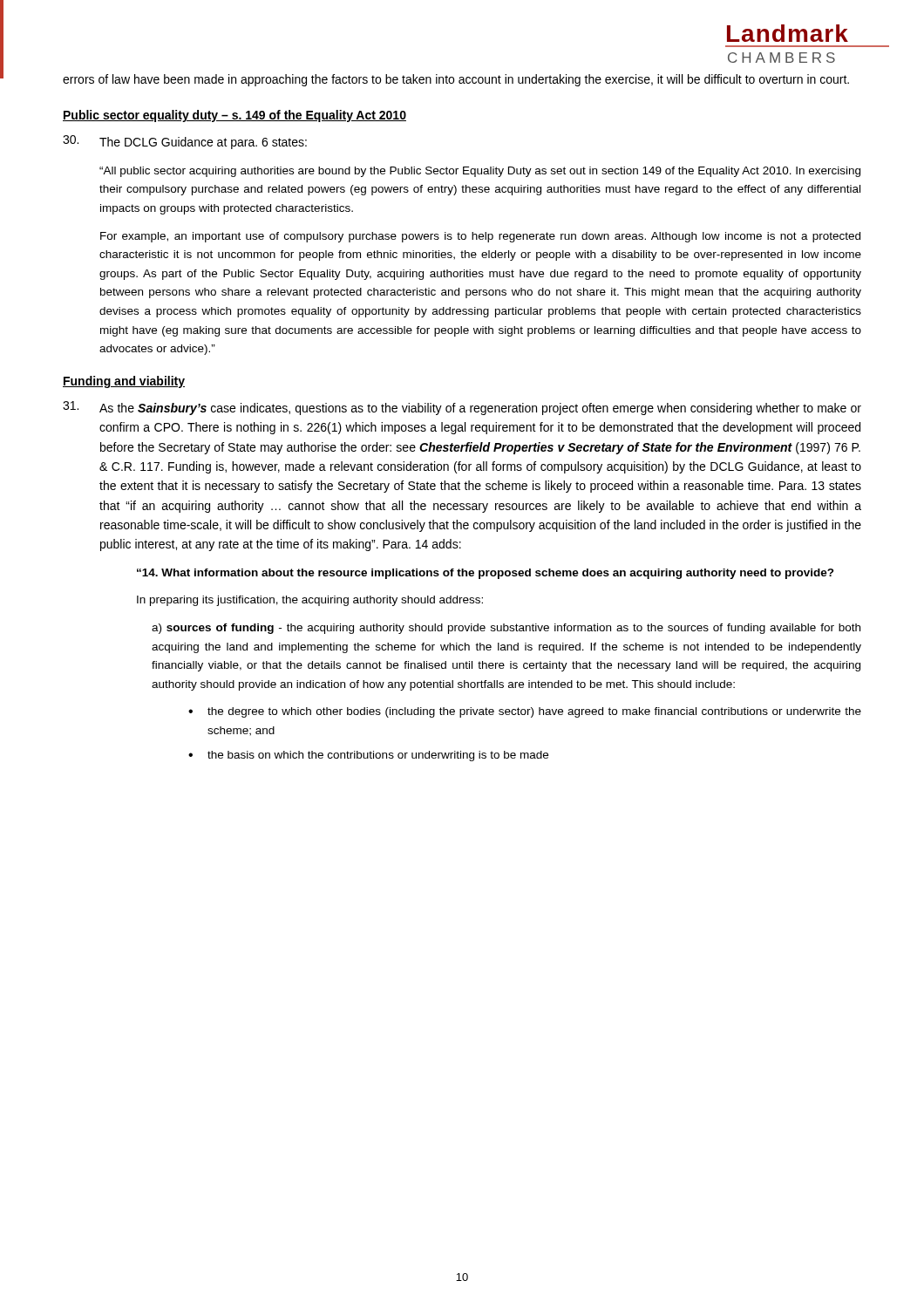This screenshot has height=1308, width=924.
Task: Click on the passage starting "“14. What information about the resource implications of"
Action: click(499, 664)
